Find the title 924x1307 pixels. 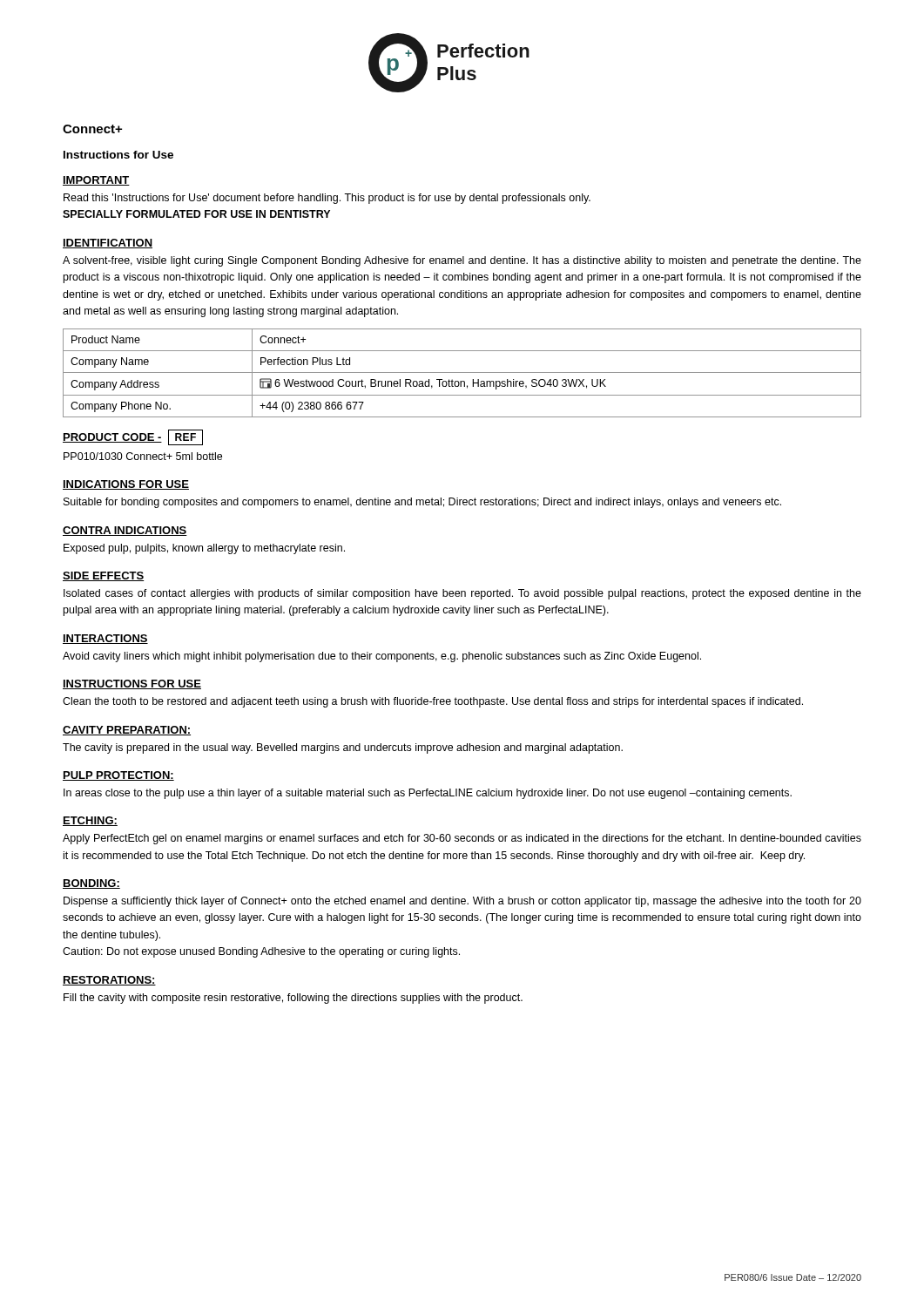point(93,129)
